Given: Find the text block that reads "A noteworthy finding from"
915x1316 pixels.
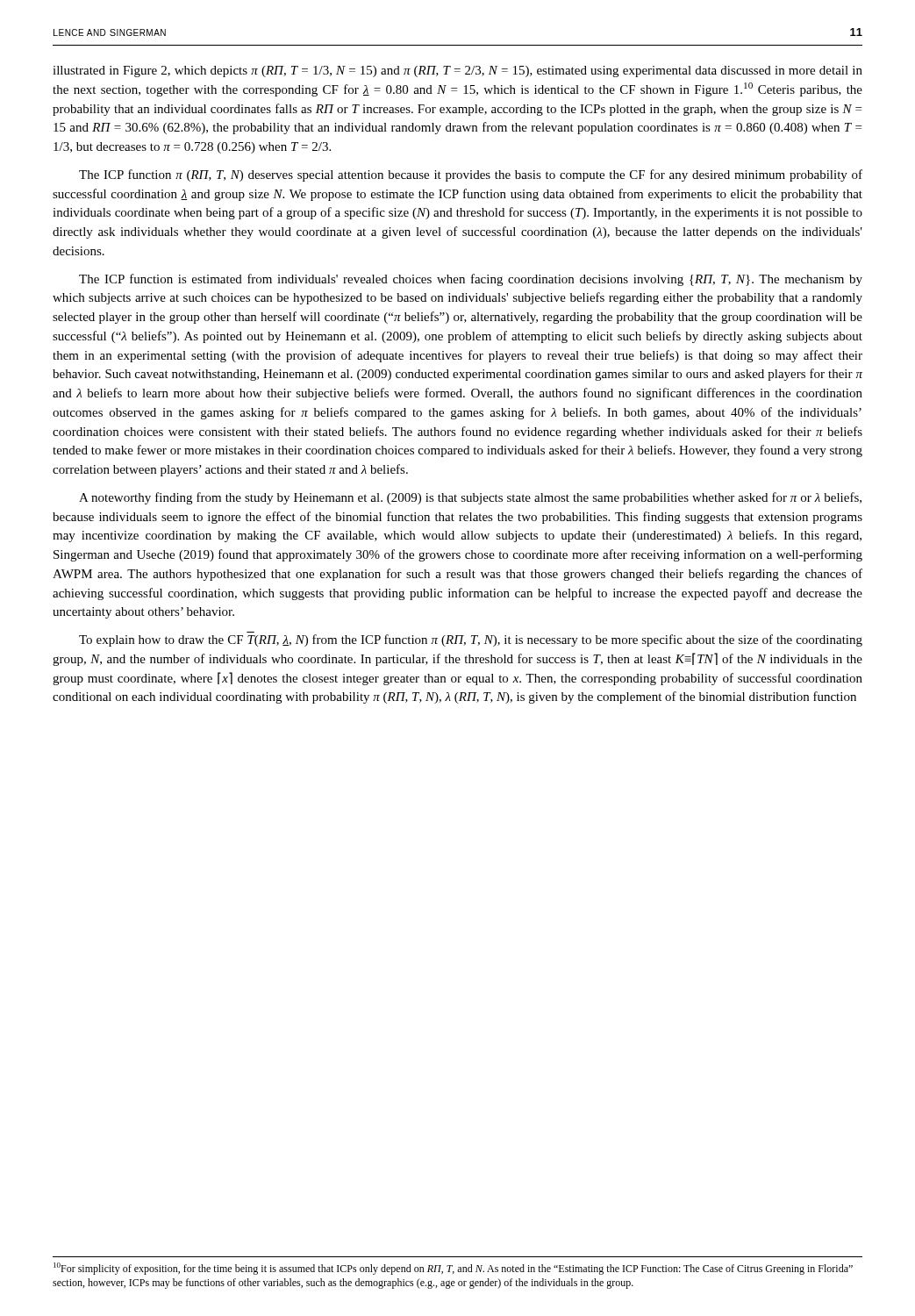Looking at the screenshot, I should [458, 555].
